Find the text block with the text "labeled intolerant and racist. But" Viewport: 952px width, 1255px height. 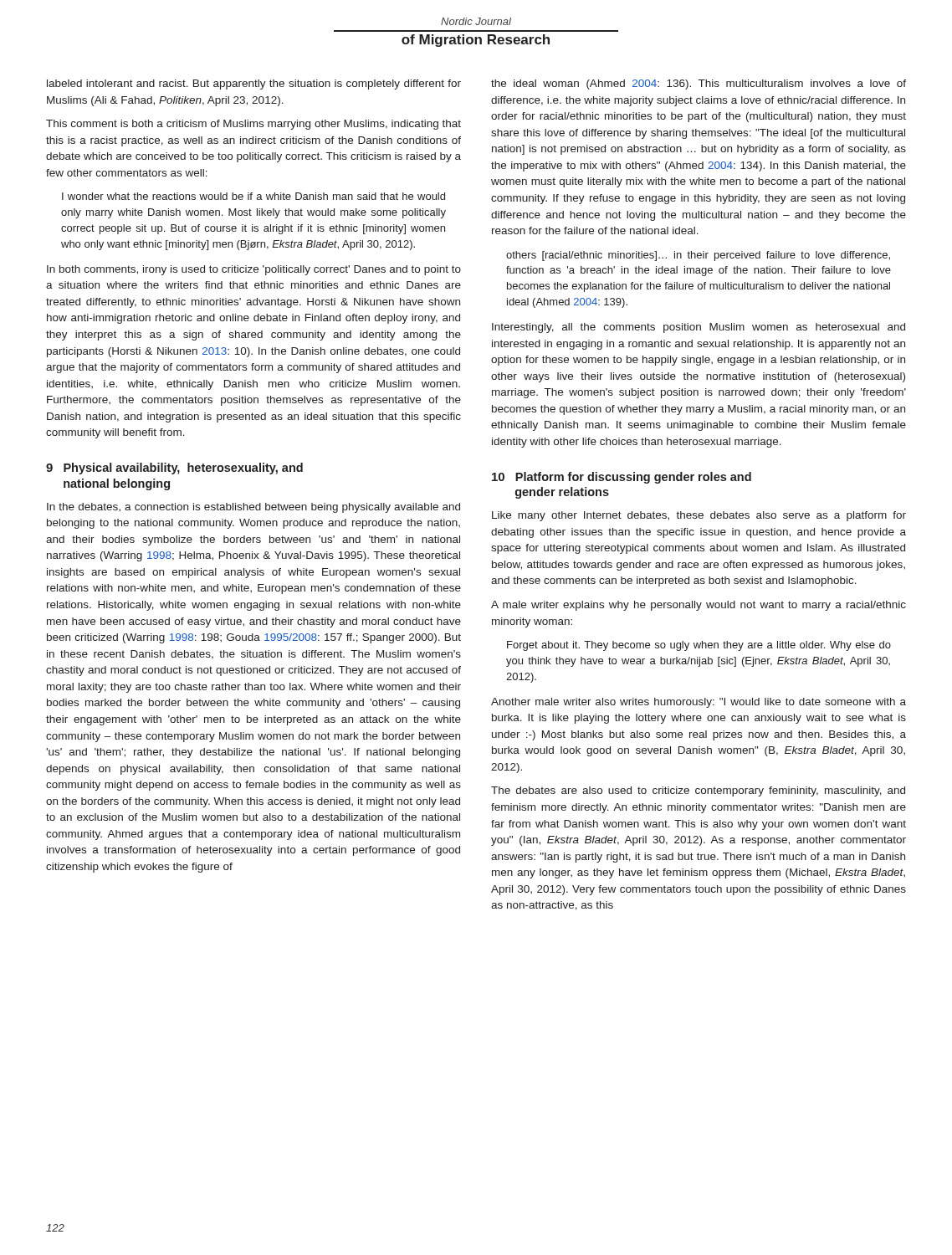(x=253, y=92)
